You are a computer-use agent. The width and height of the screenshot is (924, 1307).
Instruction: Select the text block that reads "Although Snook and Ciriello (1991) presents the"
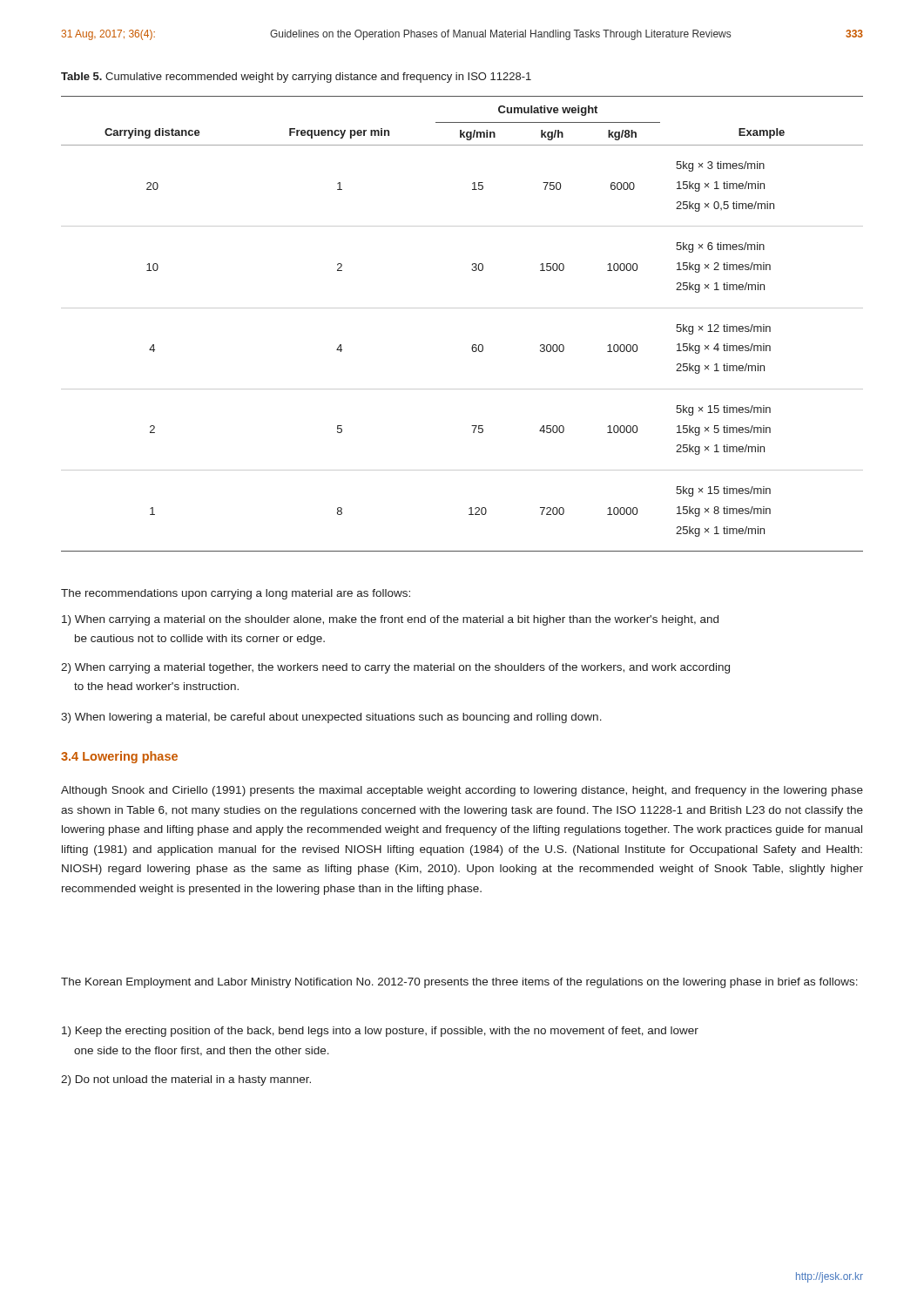462,839
